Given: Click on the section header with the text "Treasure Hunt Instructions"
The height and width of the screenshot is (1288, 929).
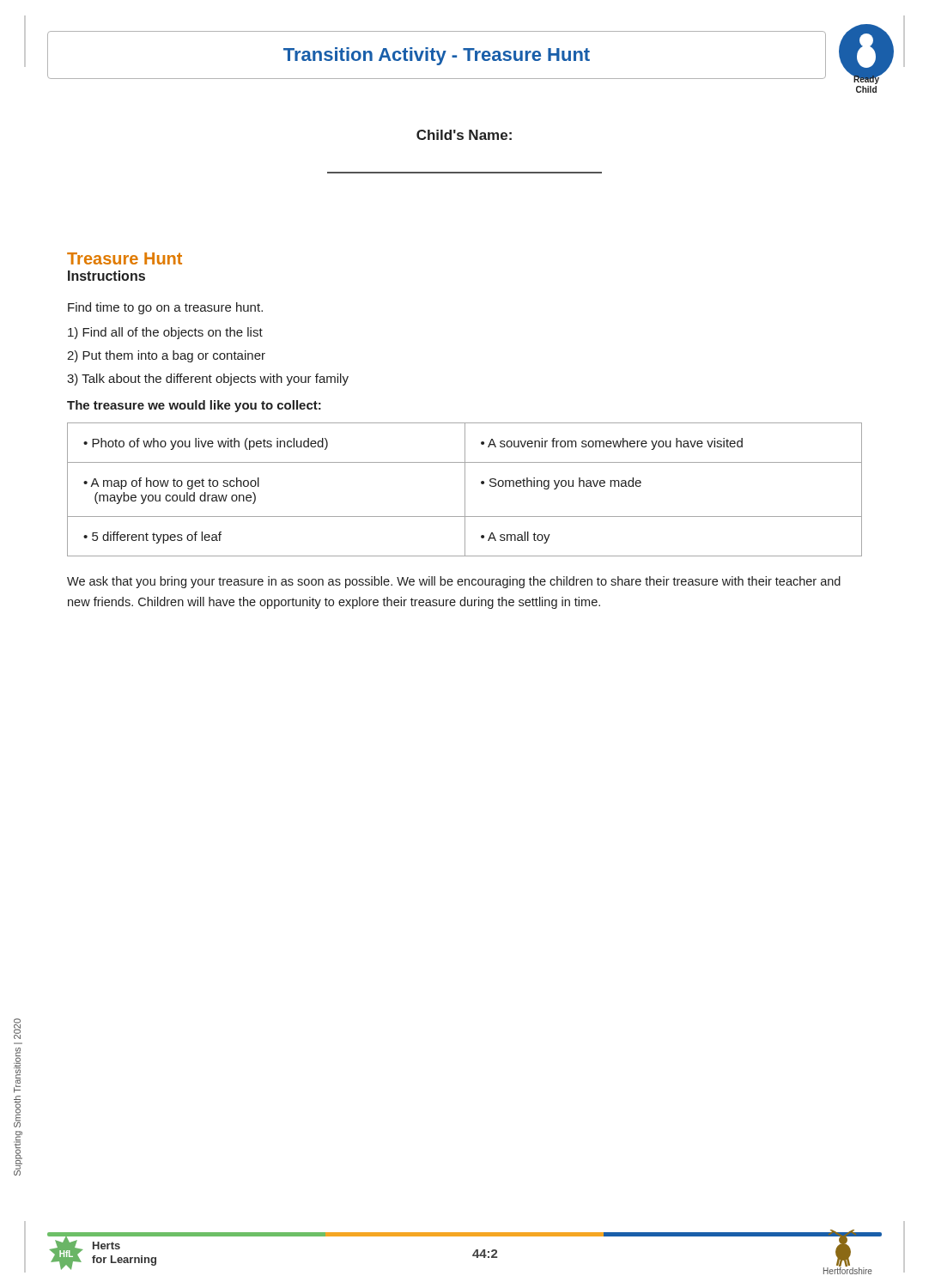Looking at the screenshot, I should click(124, 258).
